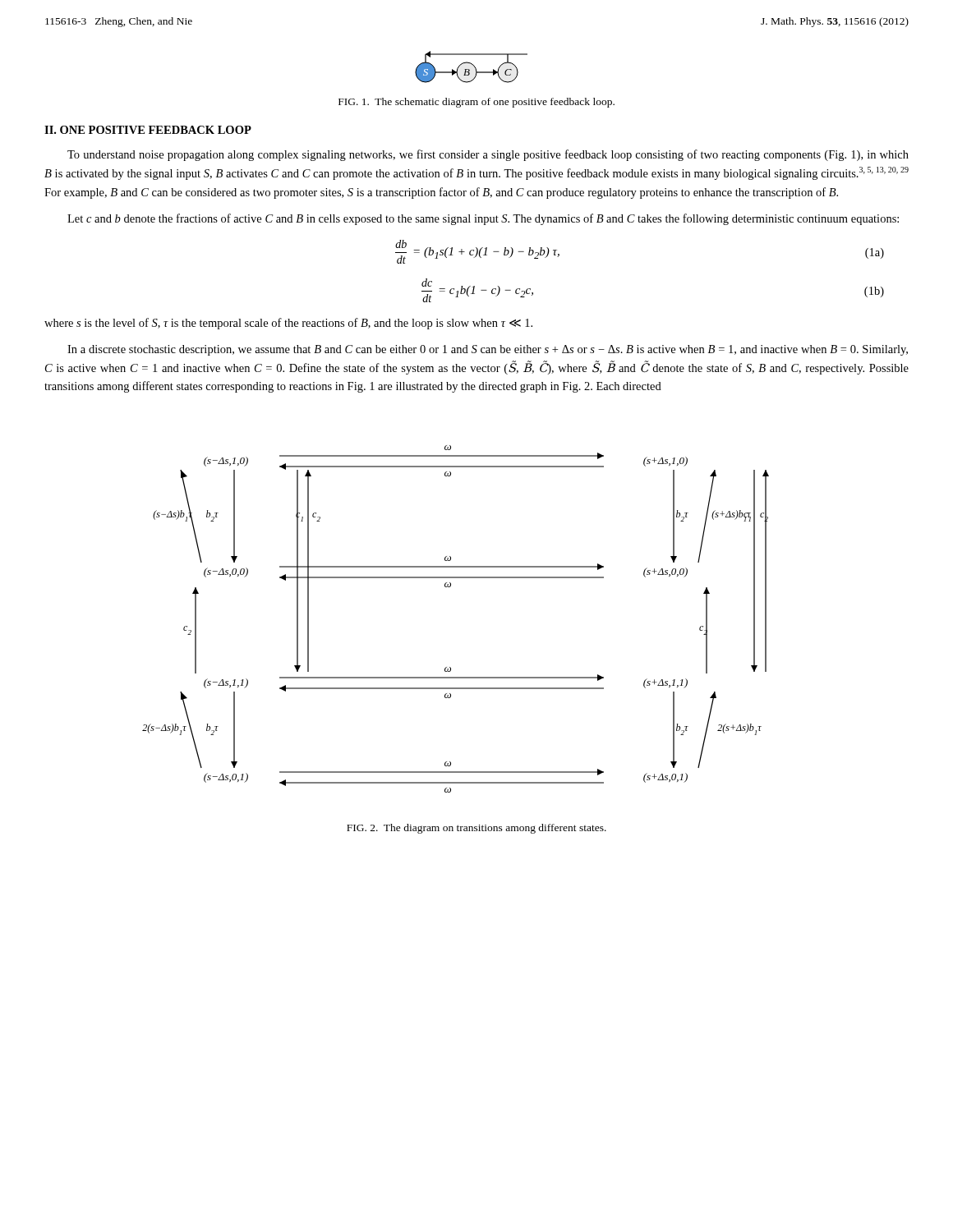Point to the text block starting "where s is the level of S, τ"
953x1232 pixels.
[289, 323]
